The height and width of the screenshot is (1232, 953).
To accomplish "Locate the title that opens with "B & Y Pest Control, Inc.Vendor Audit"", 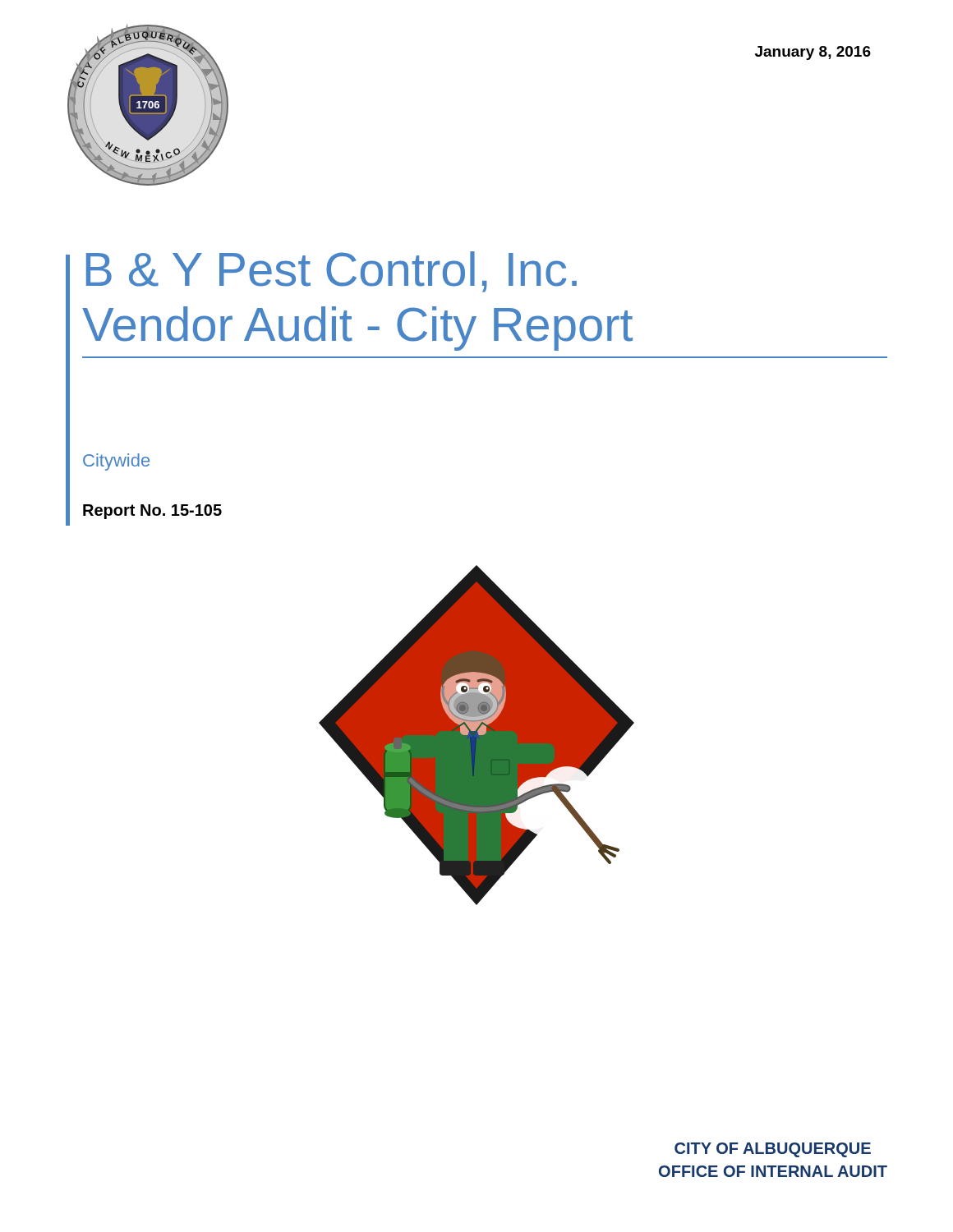I will tap(485, 300).
